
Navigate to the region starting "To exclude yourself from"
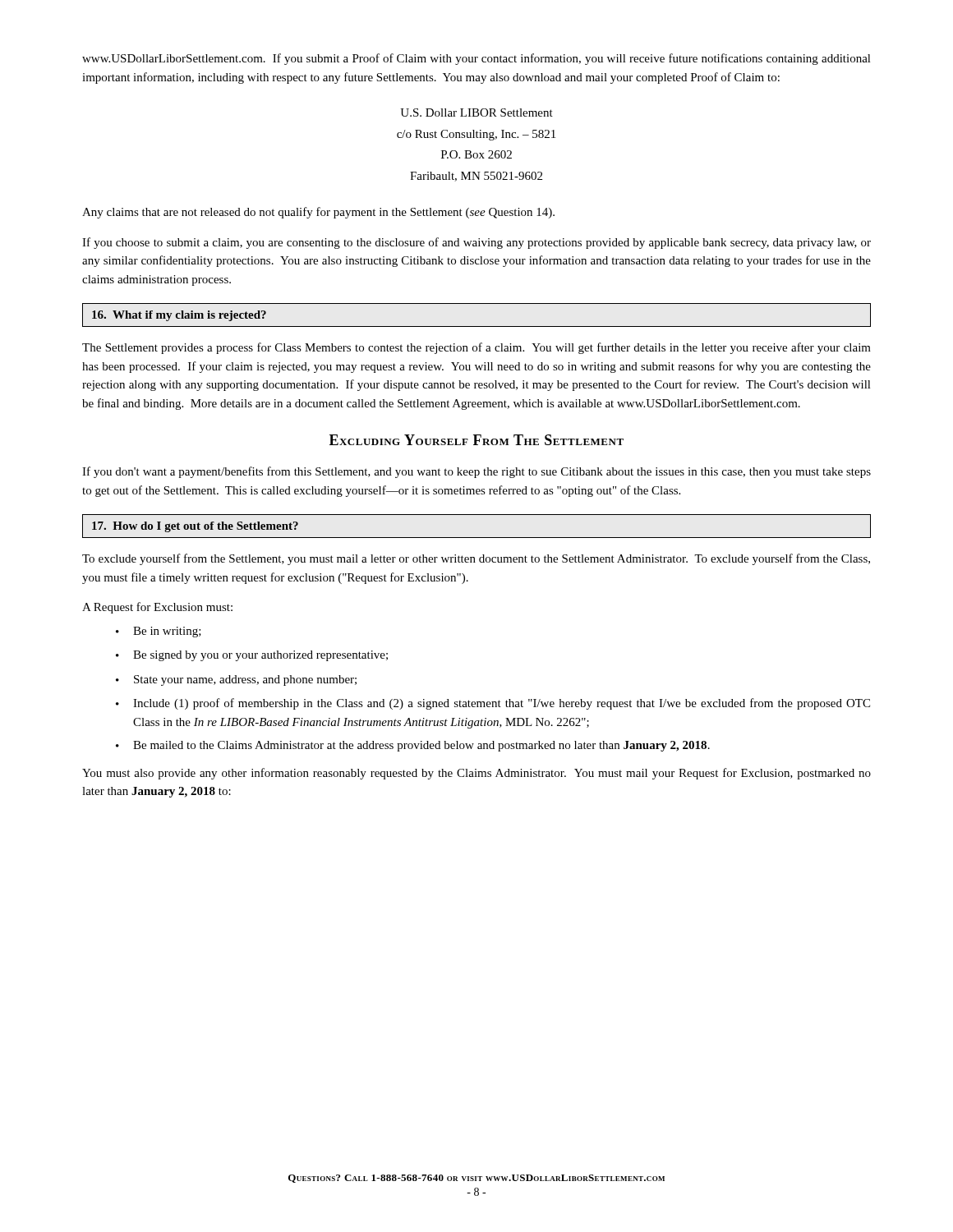click(476, 568)
